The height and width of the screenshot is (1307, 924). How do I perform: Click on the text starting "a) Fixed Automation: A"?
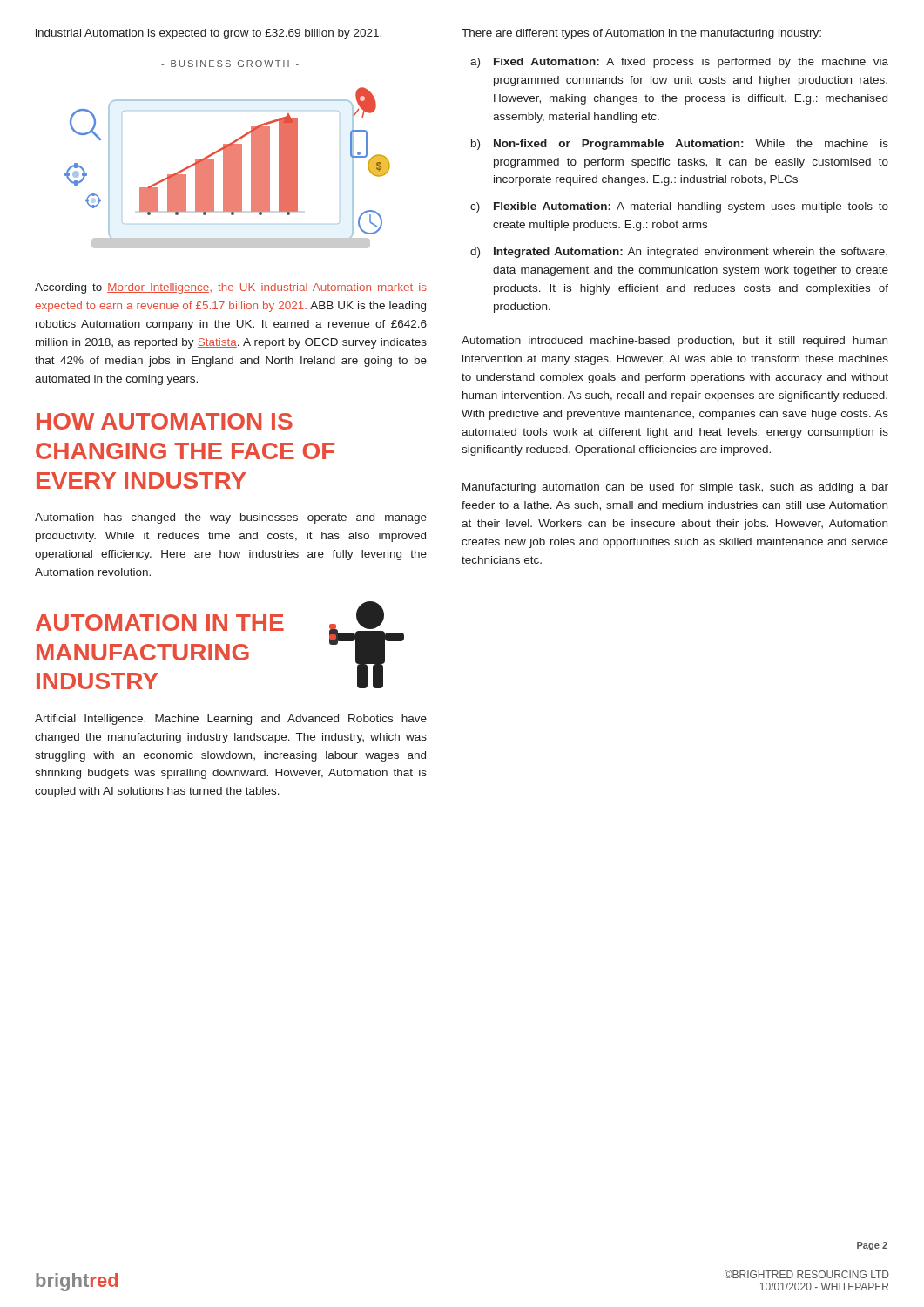[679, 90]
